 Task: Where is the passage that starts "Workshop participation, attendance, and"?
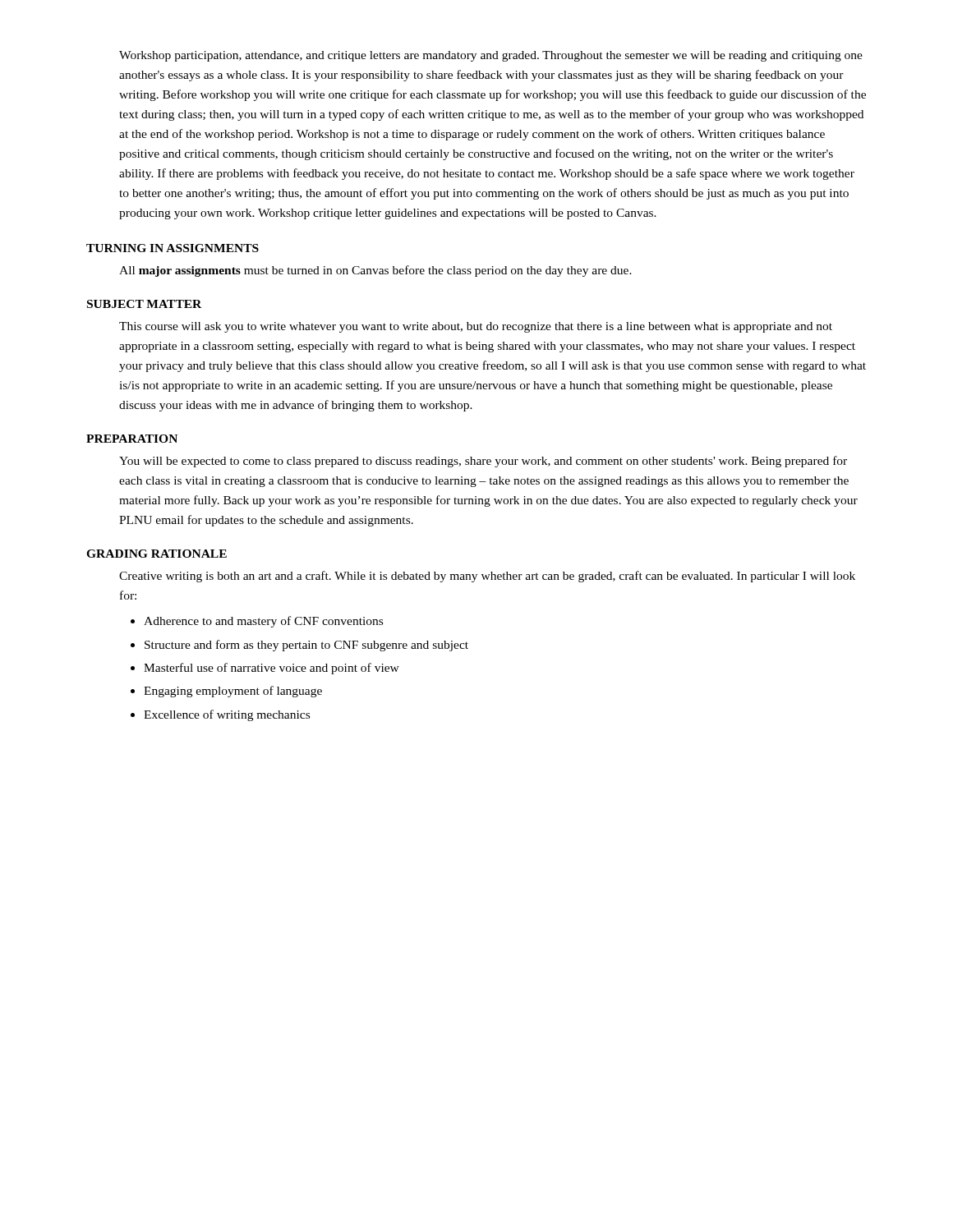click(x=493, y=134)
